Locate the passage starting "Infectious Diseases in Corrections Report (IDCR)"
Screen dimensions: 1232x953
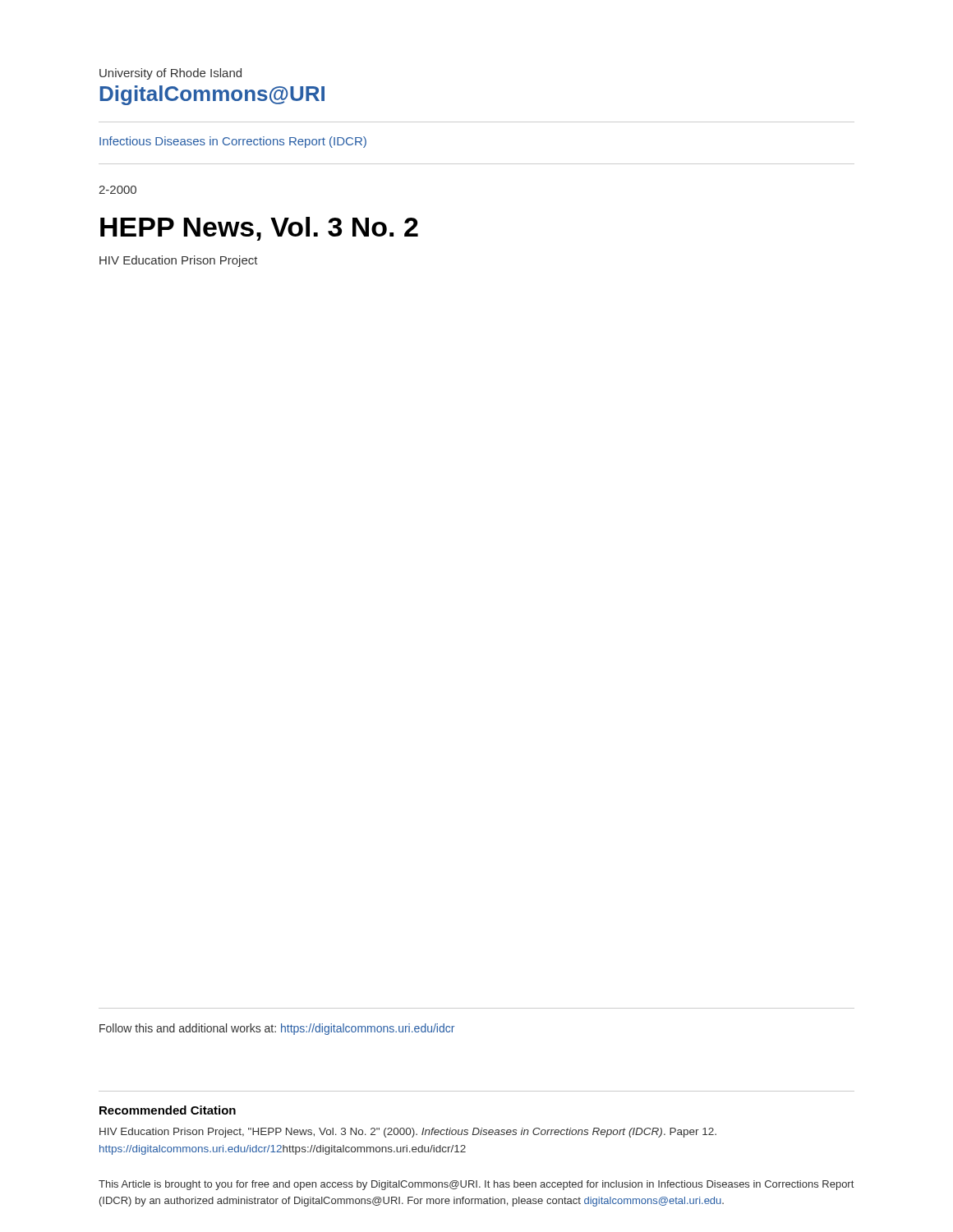[233, 141]
